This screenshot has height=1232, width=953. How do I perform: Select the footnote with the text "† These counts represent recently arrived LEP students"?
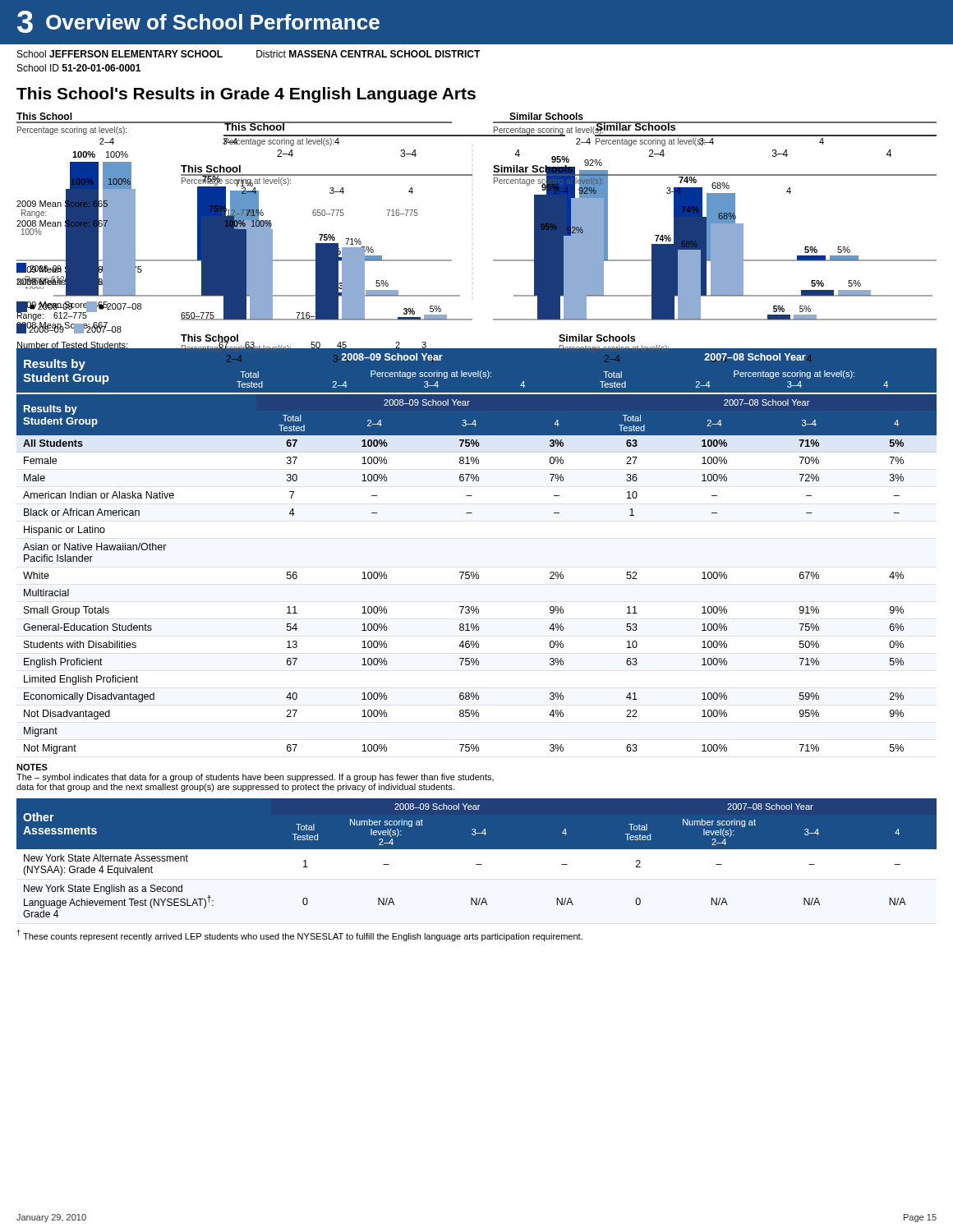click(x=300, y=935)
